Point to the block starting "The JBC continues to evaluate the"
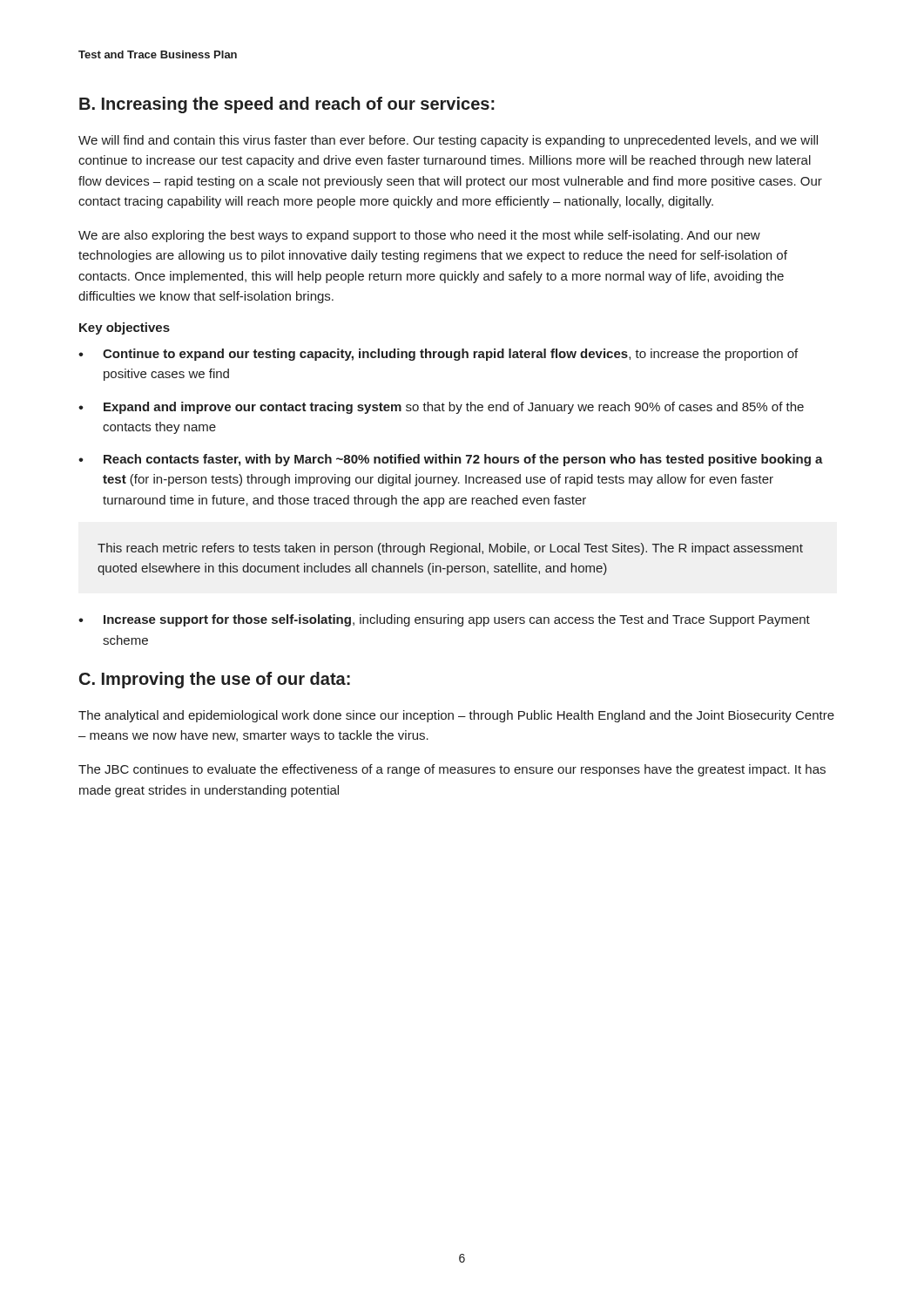 [452, 779]
